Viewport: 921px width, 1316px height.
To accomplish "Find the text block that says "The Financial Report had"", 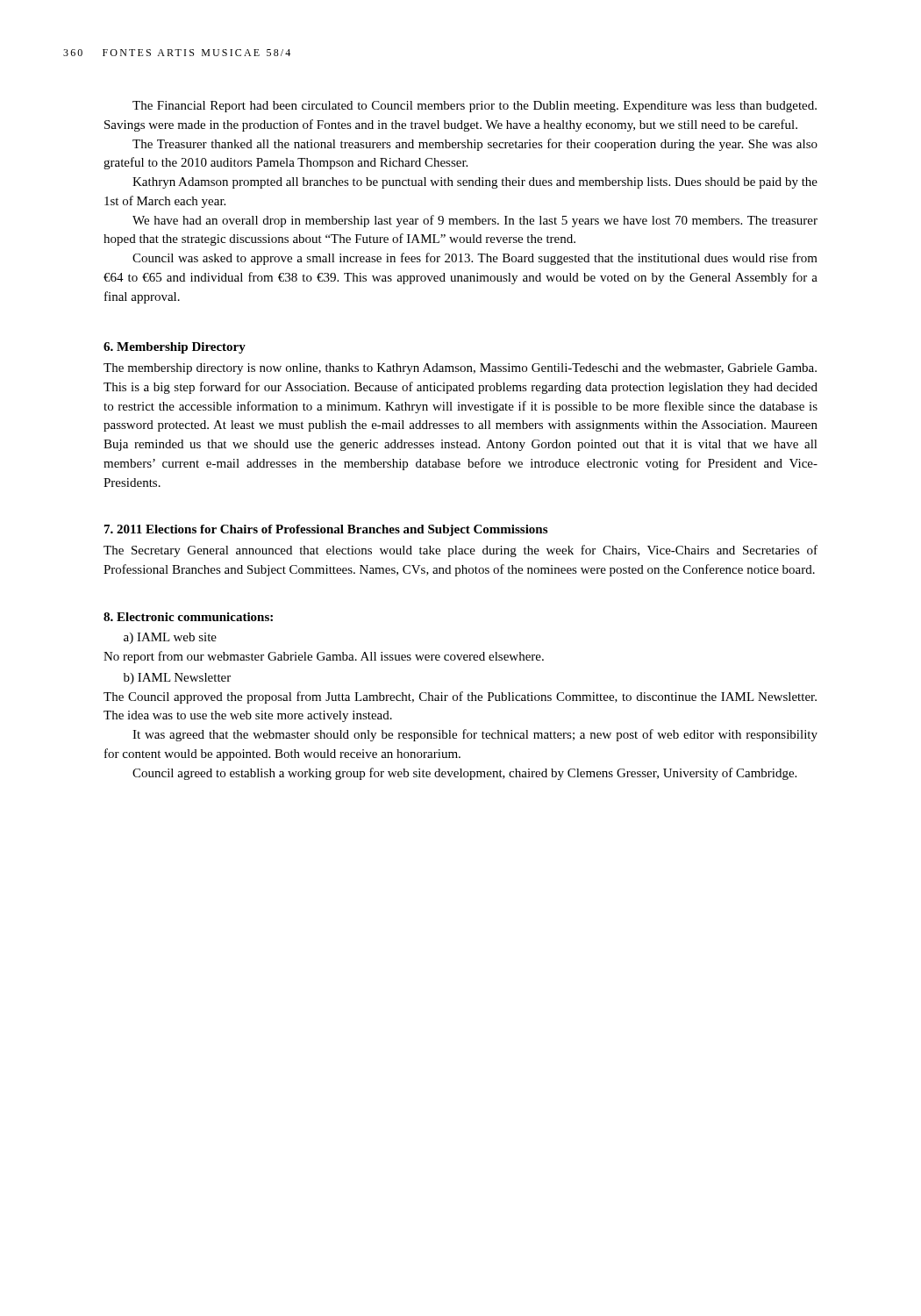I will (x=475, y=107).
